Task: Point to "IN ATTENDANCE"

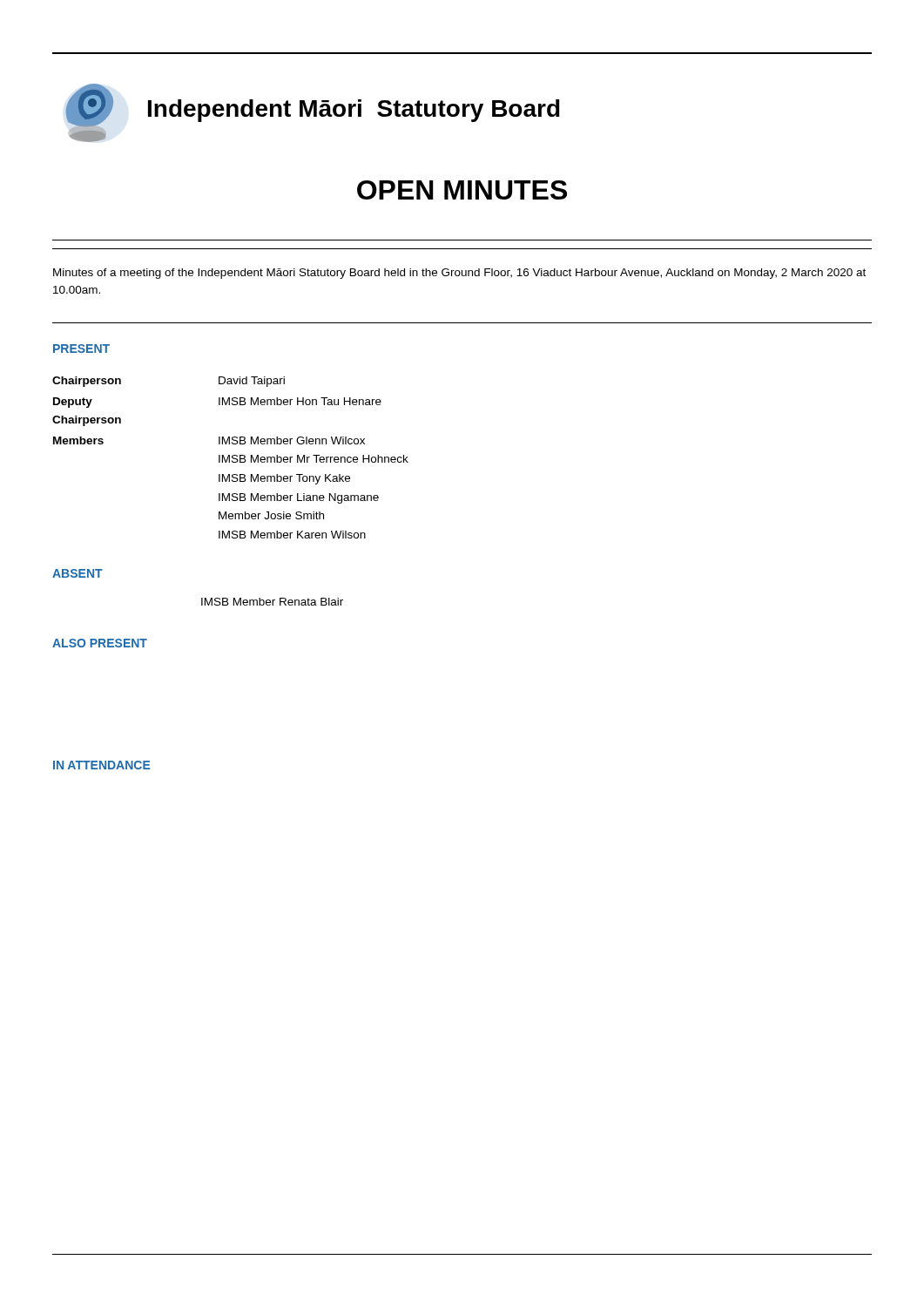Action: coord(101,765)
